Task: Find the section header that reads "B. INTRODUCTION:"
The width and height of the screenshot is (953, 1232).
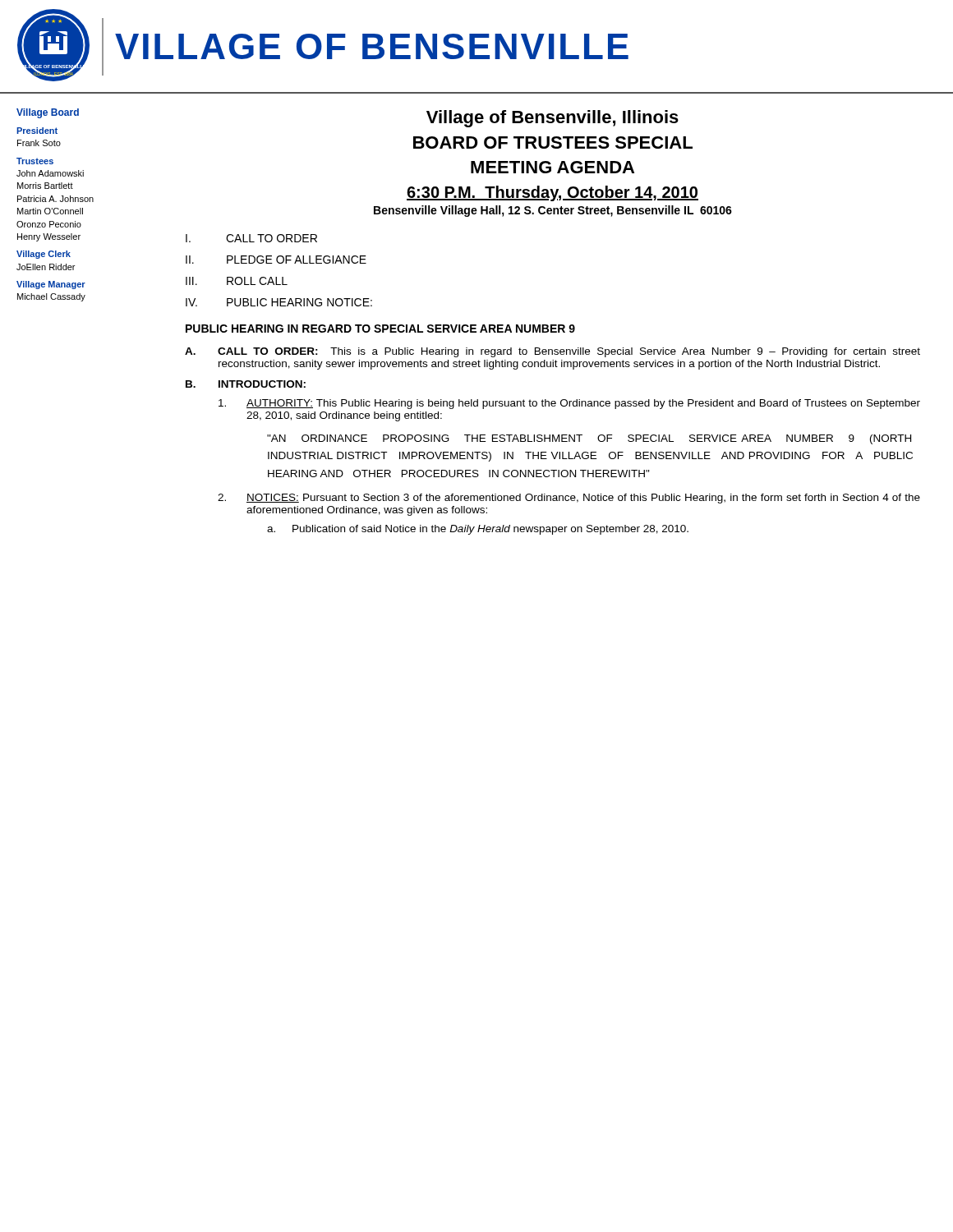Action: [x=246, y=384]
